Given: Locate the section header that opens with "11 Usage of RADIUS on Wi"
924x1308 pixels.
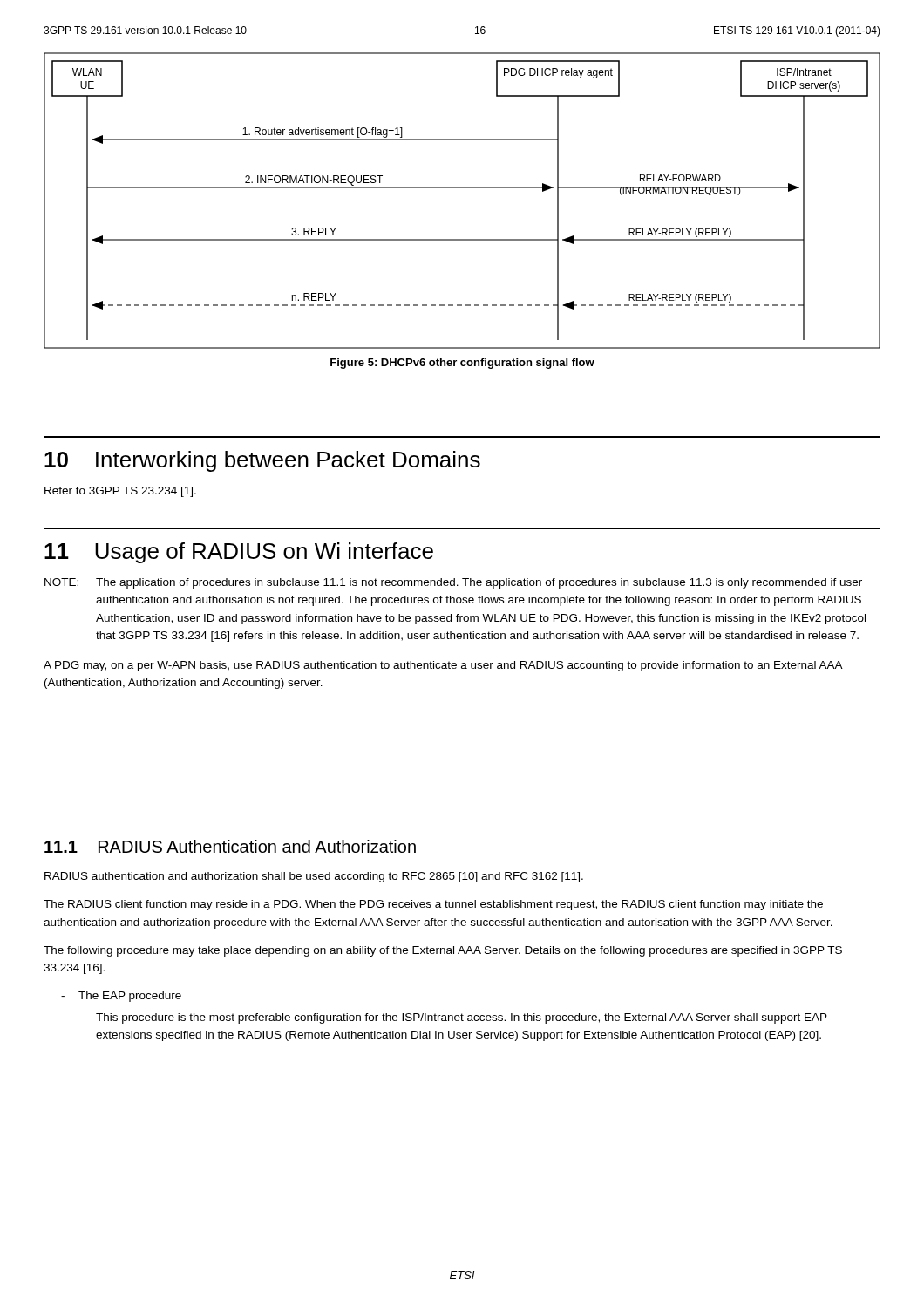Looking at the screenshot, I should (239, 553).
